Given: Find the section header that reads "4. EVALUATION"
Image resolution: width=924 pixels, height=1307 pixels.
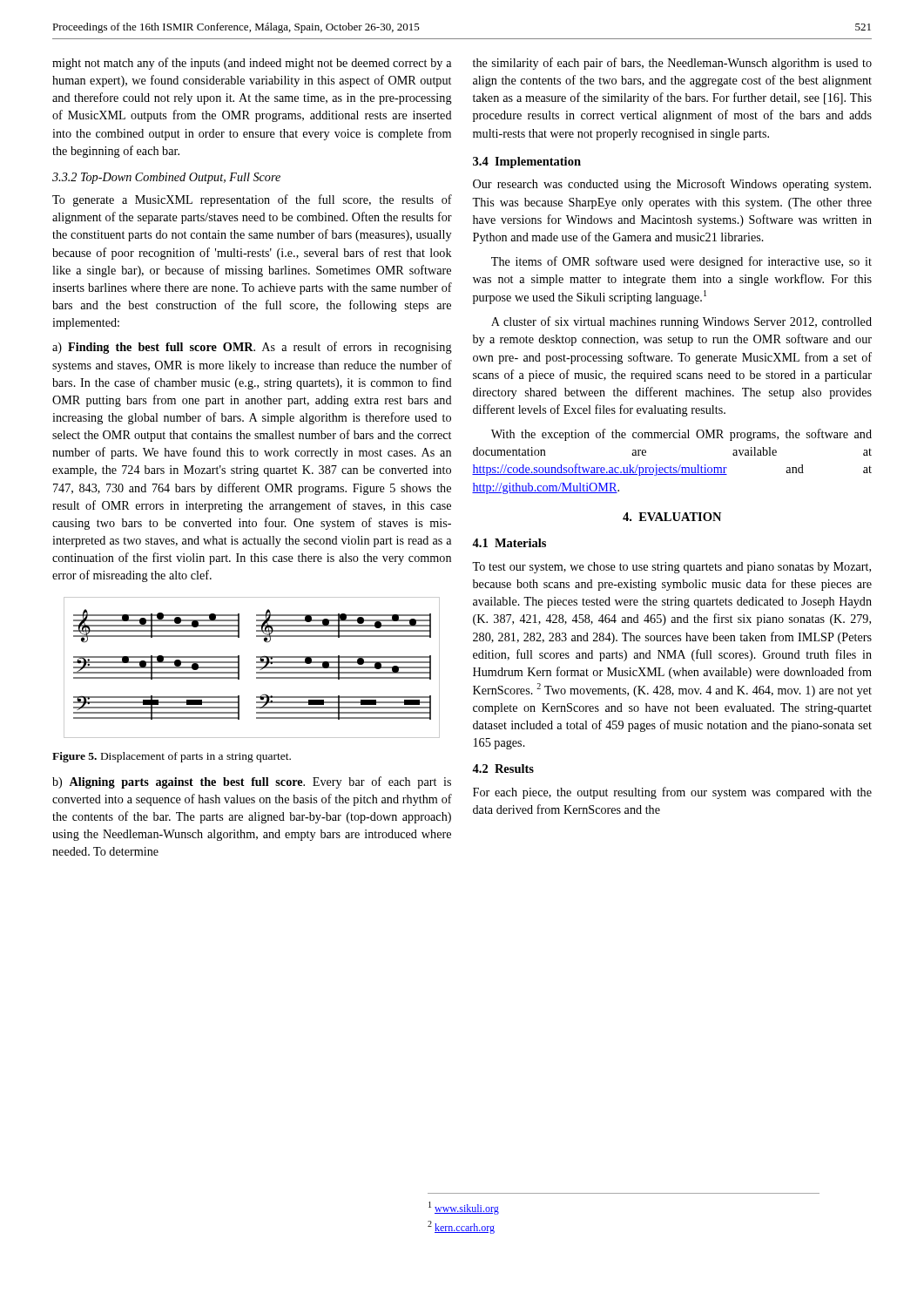Looking at the screenshot, I should pyautogui.click(x=672, y=516).
